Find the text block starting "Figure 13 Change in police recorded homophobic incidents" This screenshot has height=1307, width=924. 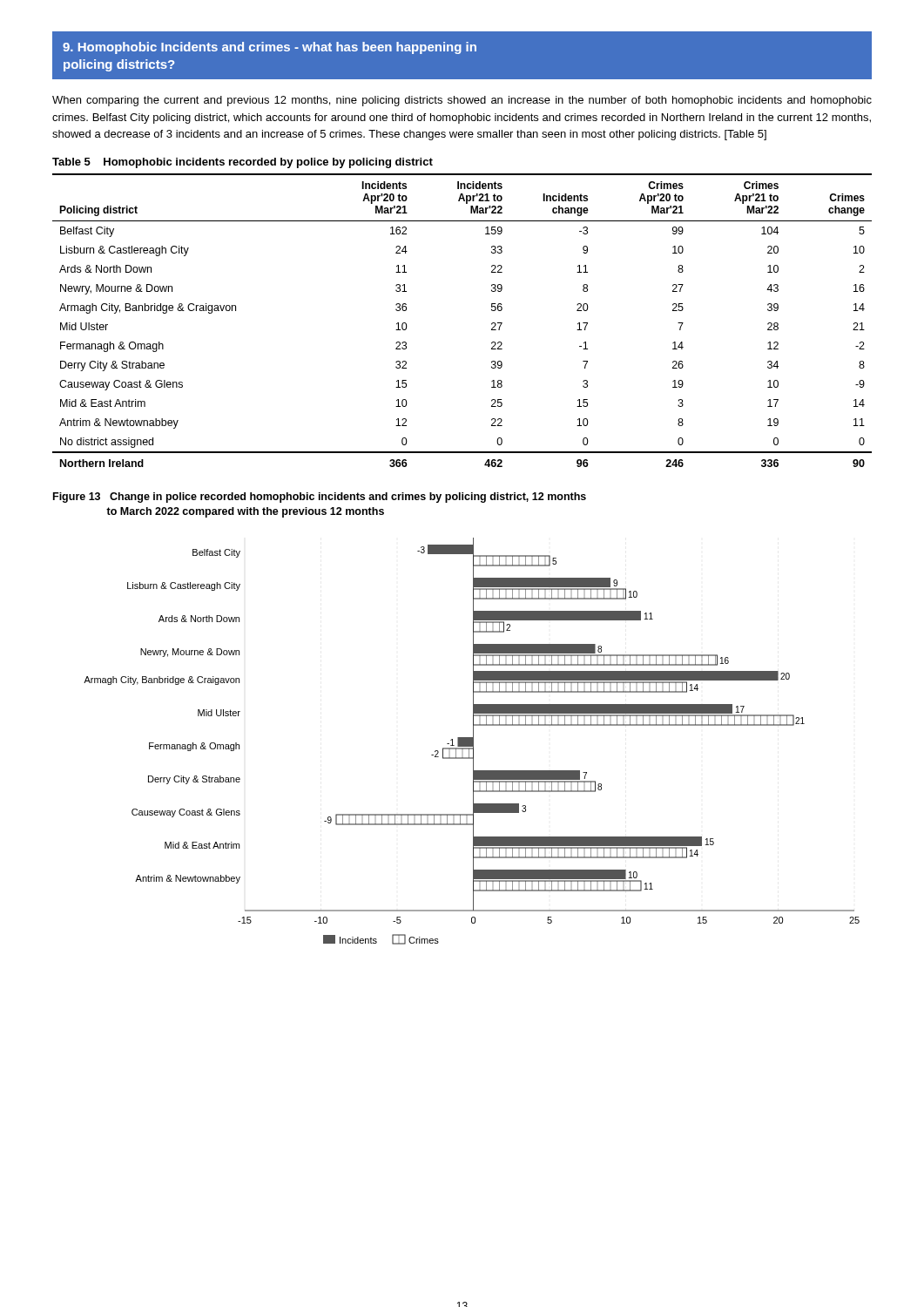click(x=319, y=504)
